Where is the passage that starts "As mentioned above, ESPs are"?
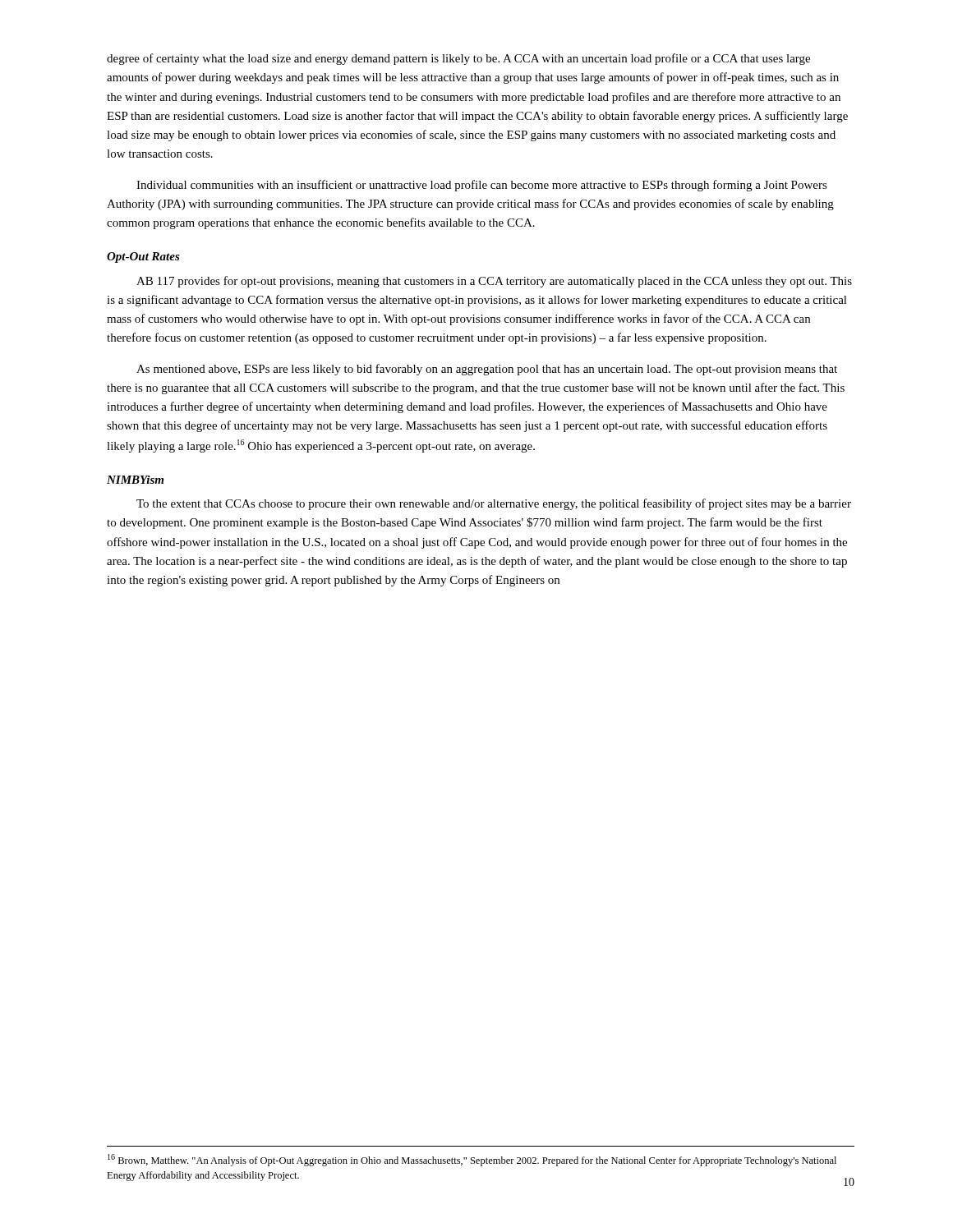Screen dimensions: 1232x953 tap(481, 407)
